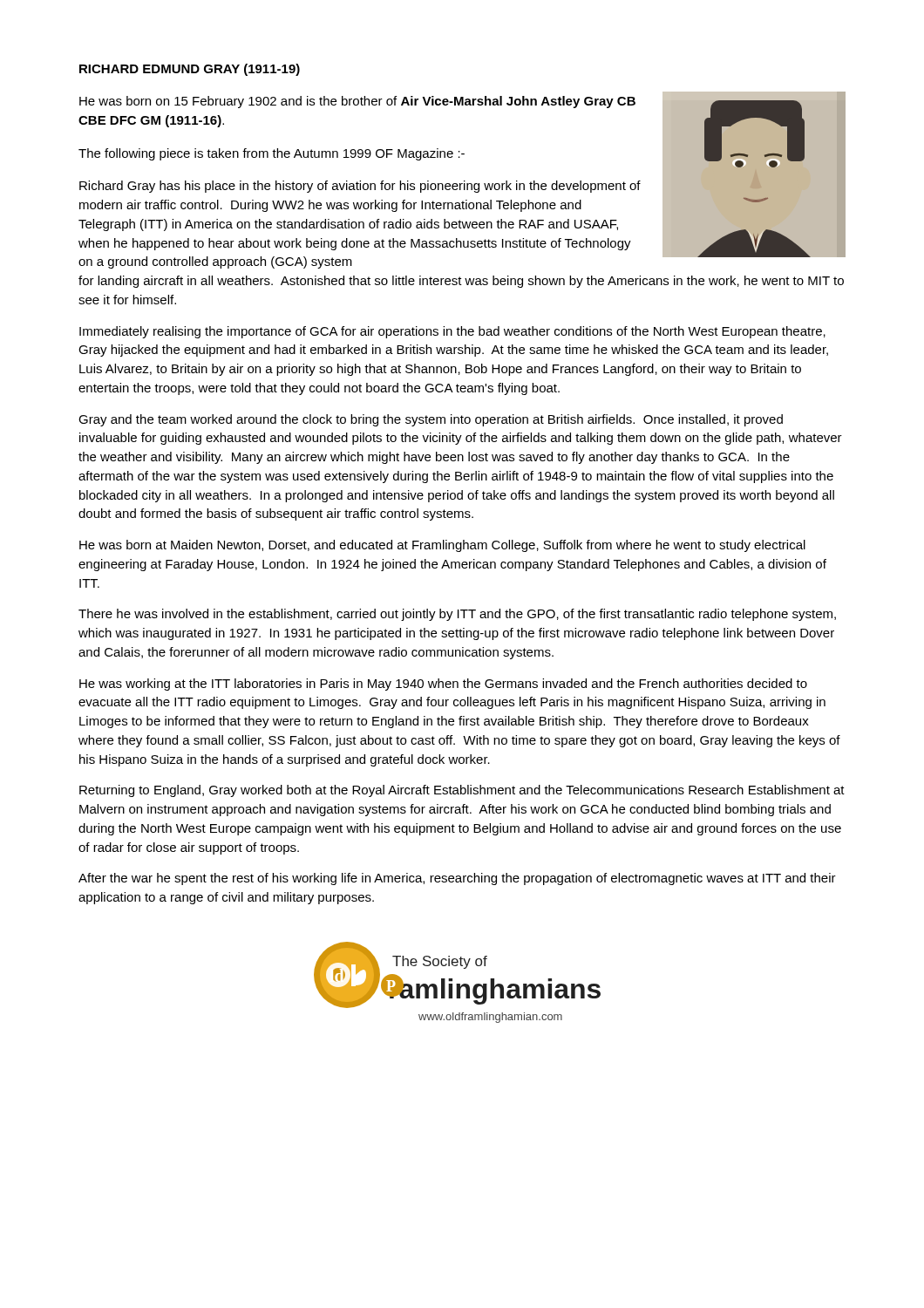The height and width of the screenshot is (1308, 924).
Task: Click on the logo
Action: [462, 982]
